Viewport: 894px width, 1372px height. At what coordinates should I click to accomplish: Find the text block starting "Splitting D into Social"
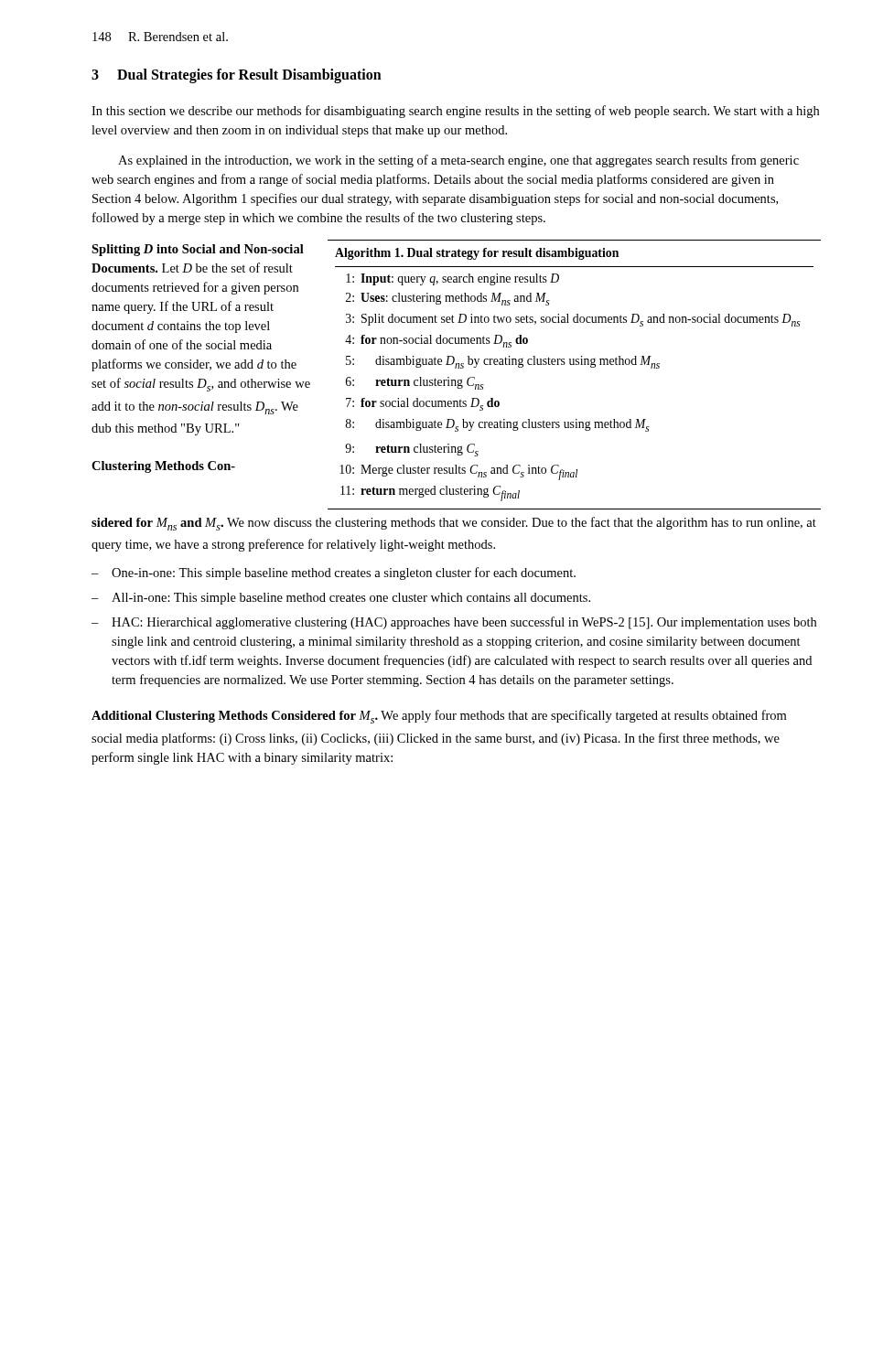(x=201, y=339)
